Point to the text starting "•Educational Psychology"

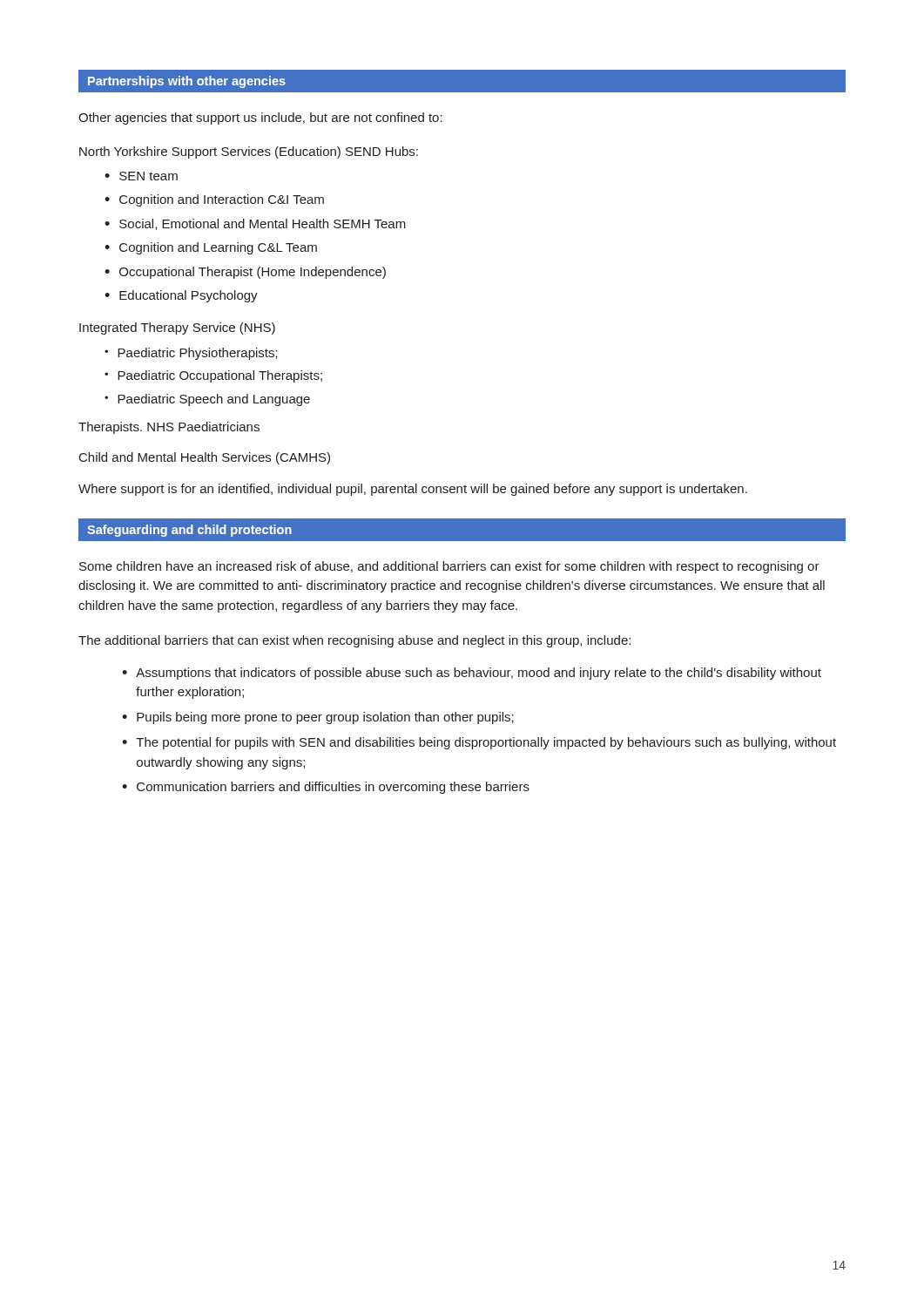[181, 296]
